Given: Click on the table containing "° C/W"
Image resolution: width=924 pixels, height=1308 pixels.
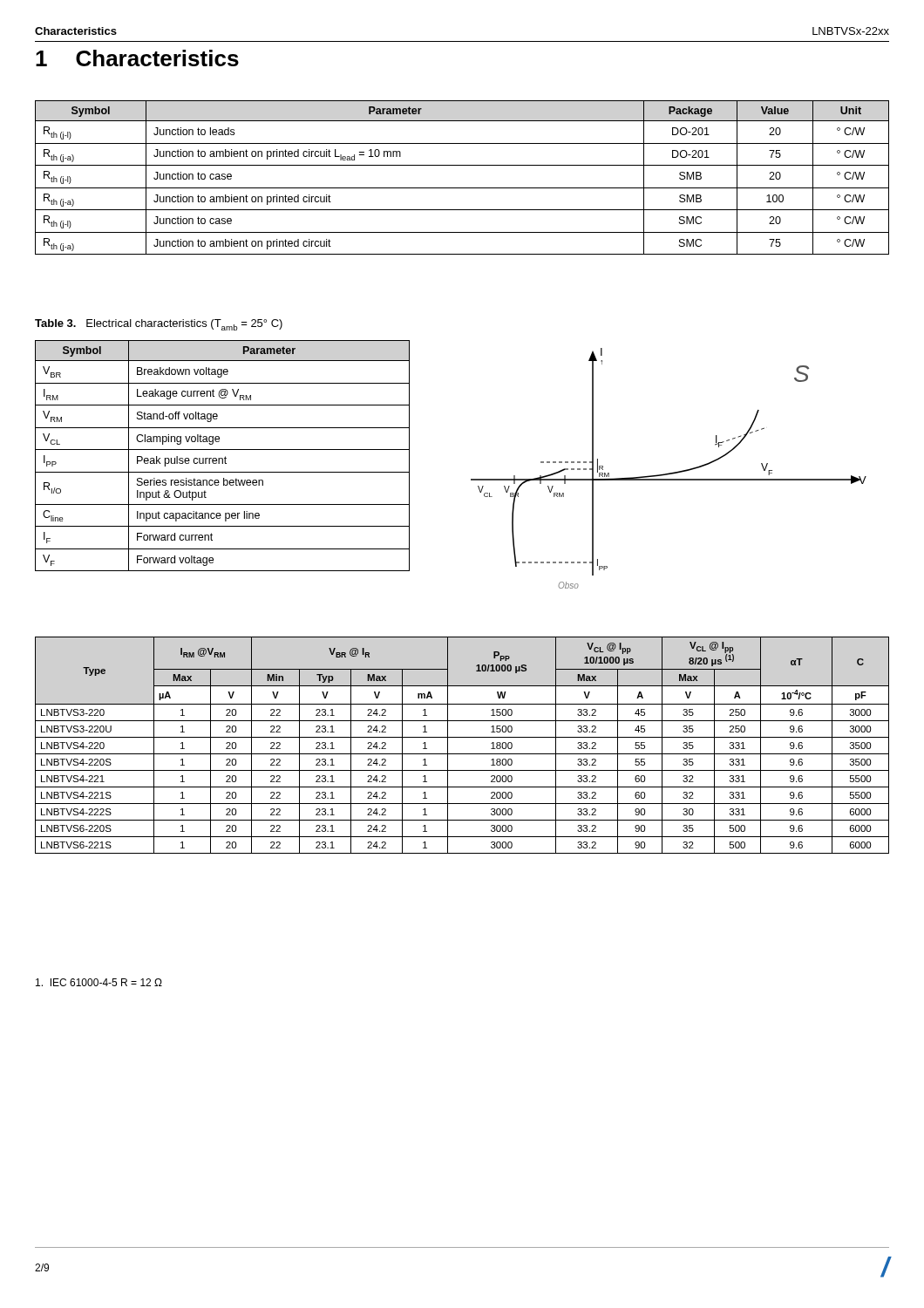Looking at the screenshot, I should click(x=462, y=177).
